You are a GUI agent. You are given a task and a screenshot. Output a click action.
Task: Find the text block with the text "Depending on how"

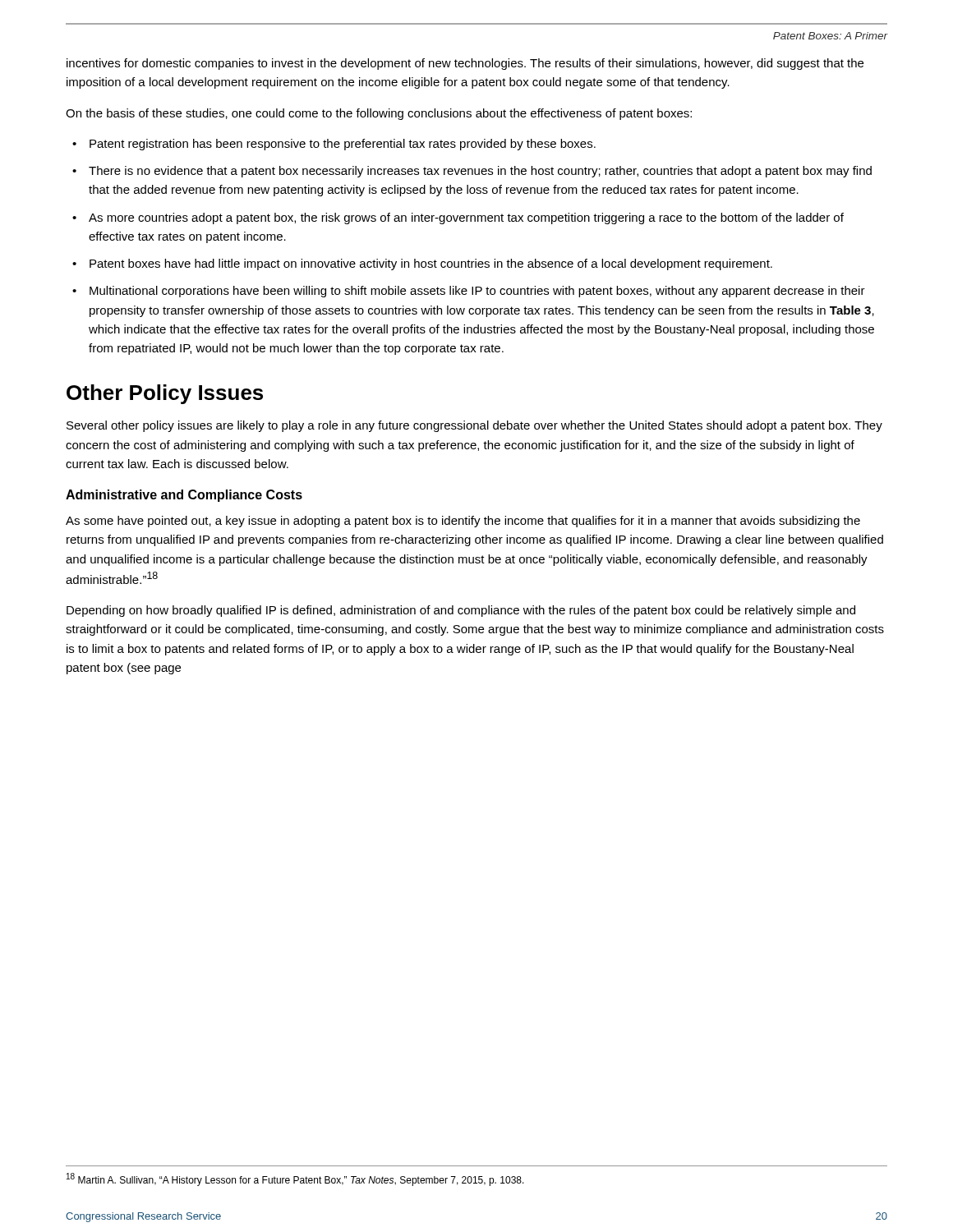(x=476, y=639)
